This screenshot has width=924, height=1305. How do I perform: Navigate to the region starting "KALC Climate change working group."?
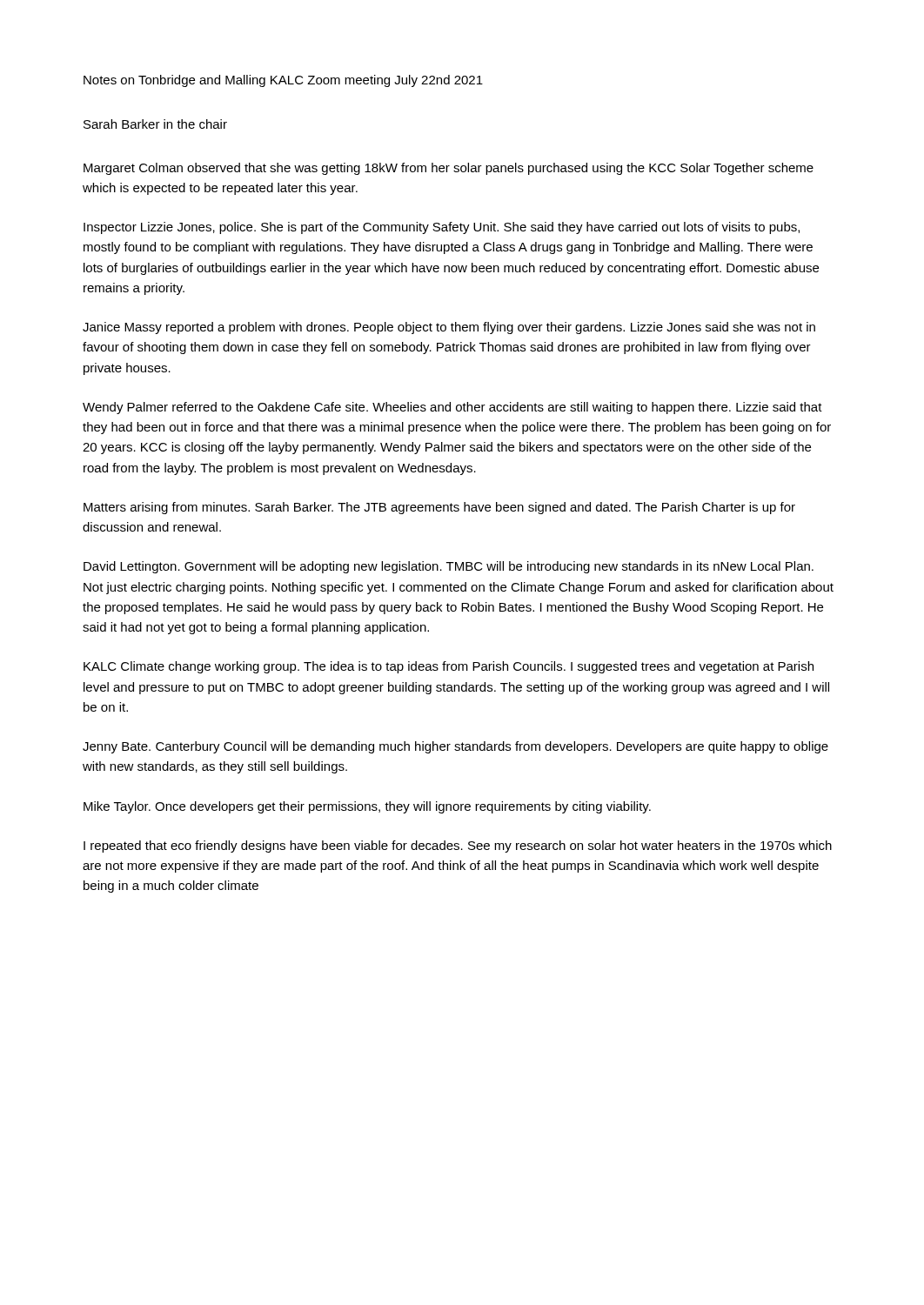point(456,686)
